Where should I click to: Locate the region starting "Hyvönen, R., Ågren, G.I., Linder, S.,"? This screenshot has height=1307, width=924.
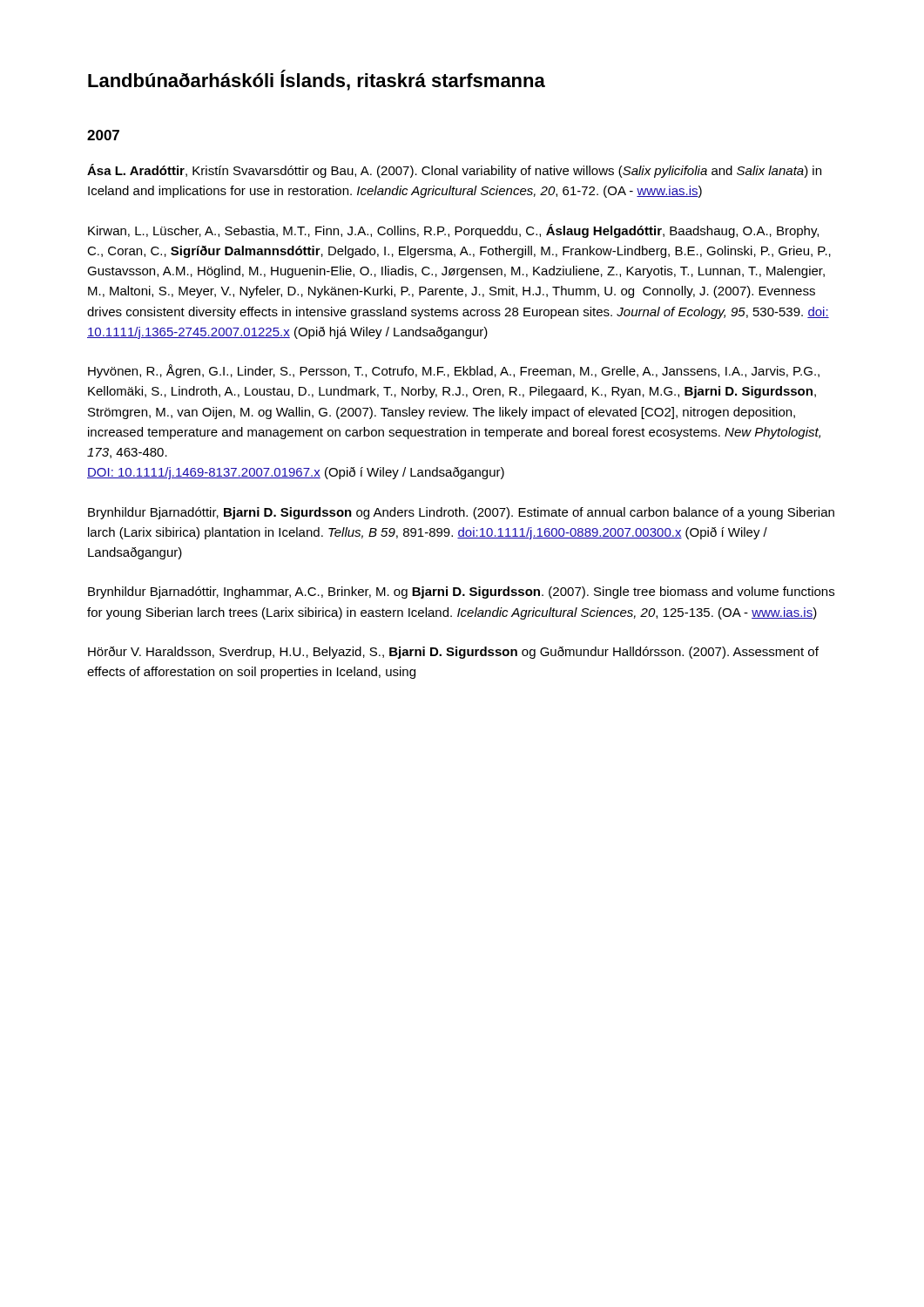(x=455, y=421)
